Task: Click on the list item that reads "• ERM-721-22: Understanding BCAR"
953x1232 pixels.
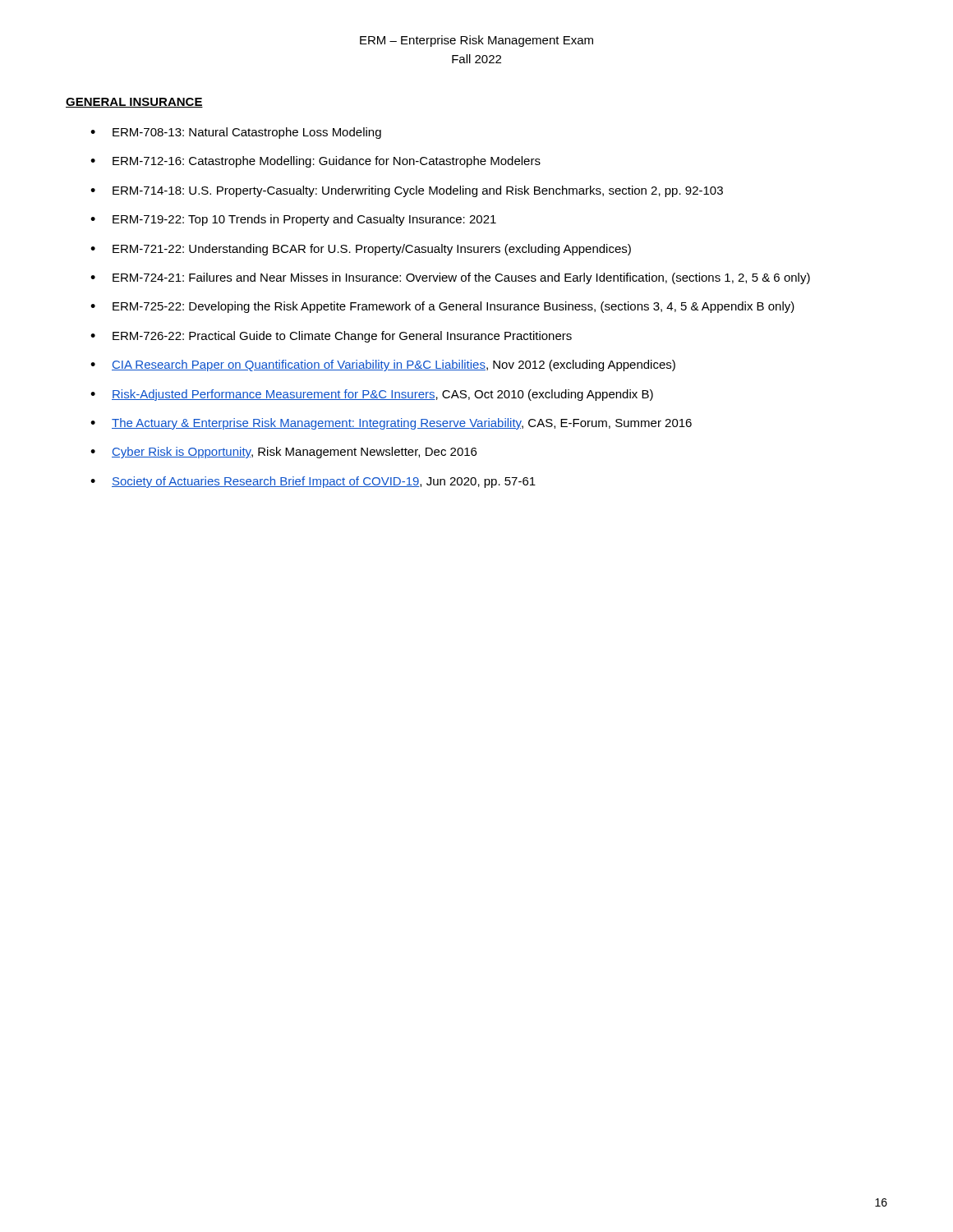Action: pos(489,249)
